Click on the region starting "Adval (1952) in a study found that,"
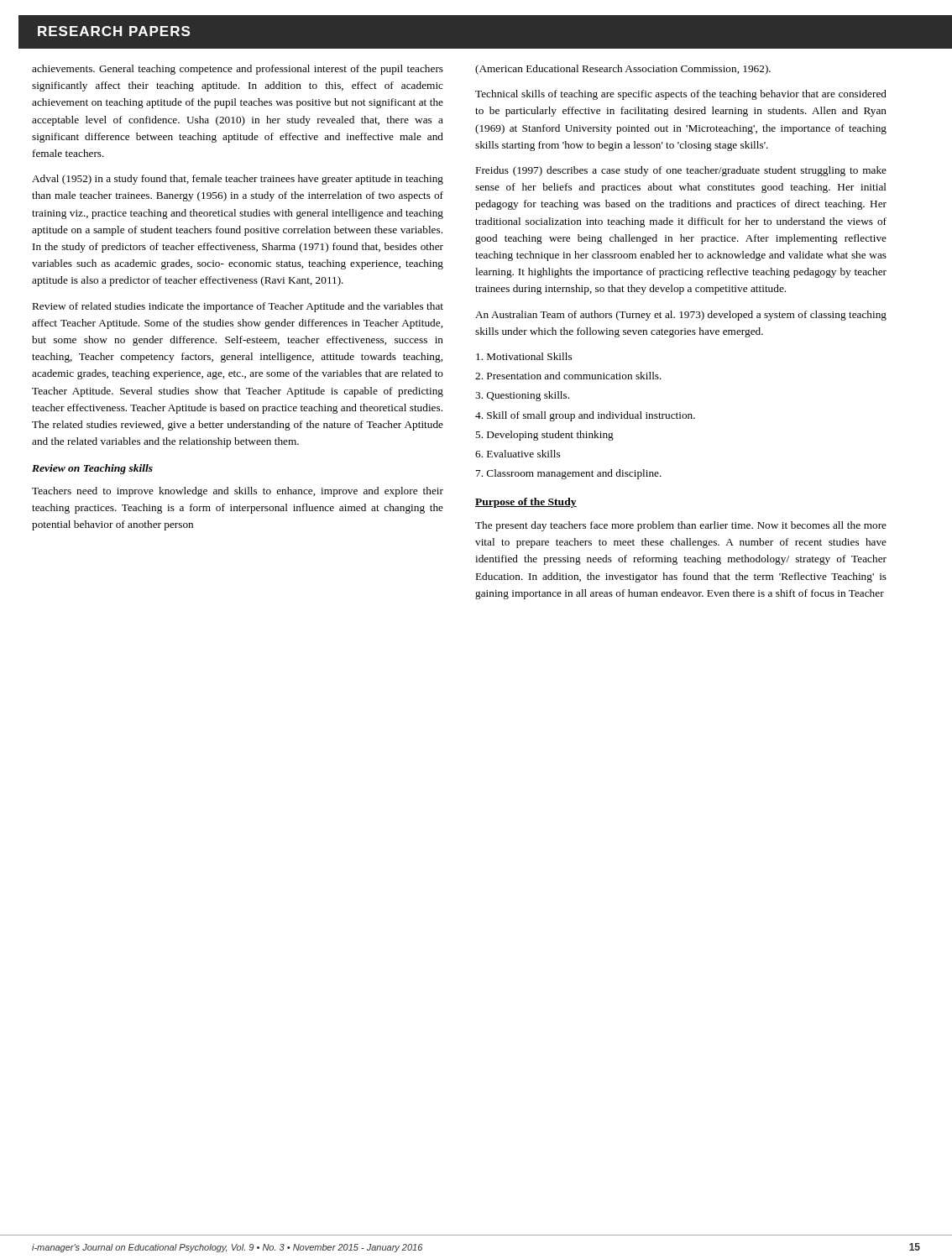The width and height of the screenshot is (952, 1259). click(x=238, y=230)
